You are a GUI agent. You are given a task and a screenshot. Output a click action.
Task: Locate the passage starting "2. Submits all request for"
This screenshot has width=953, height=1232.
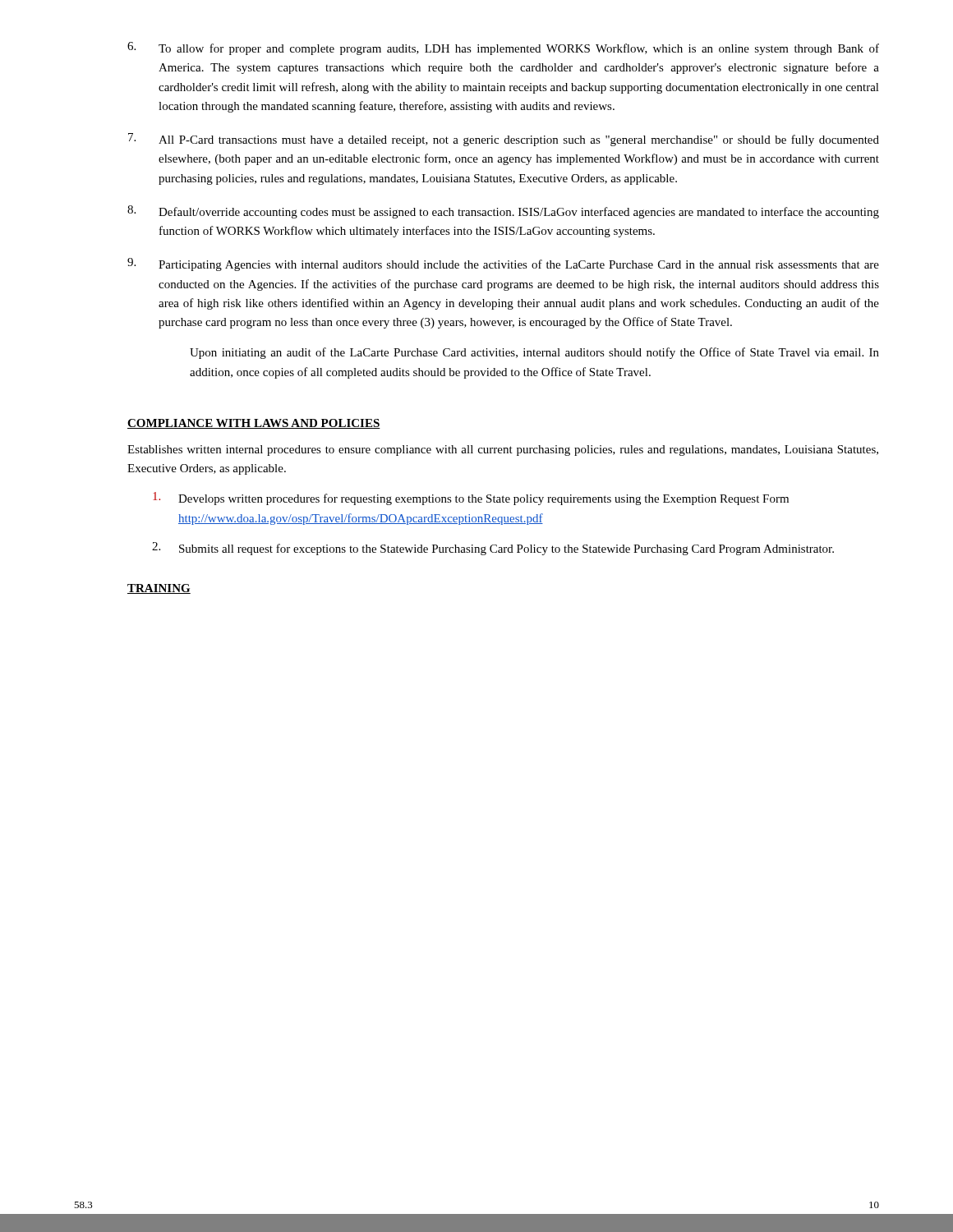pyautogui.click(x=516, y=549)
